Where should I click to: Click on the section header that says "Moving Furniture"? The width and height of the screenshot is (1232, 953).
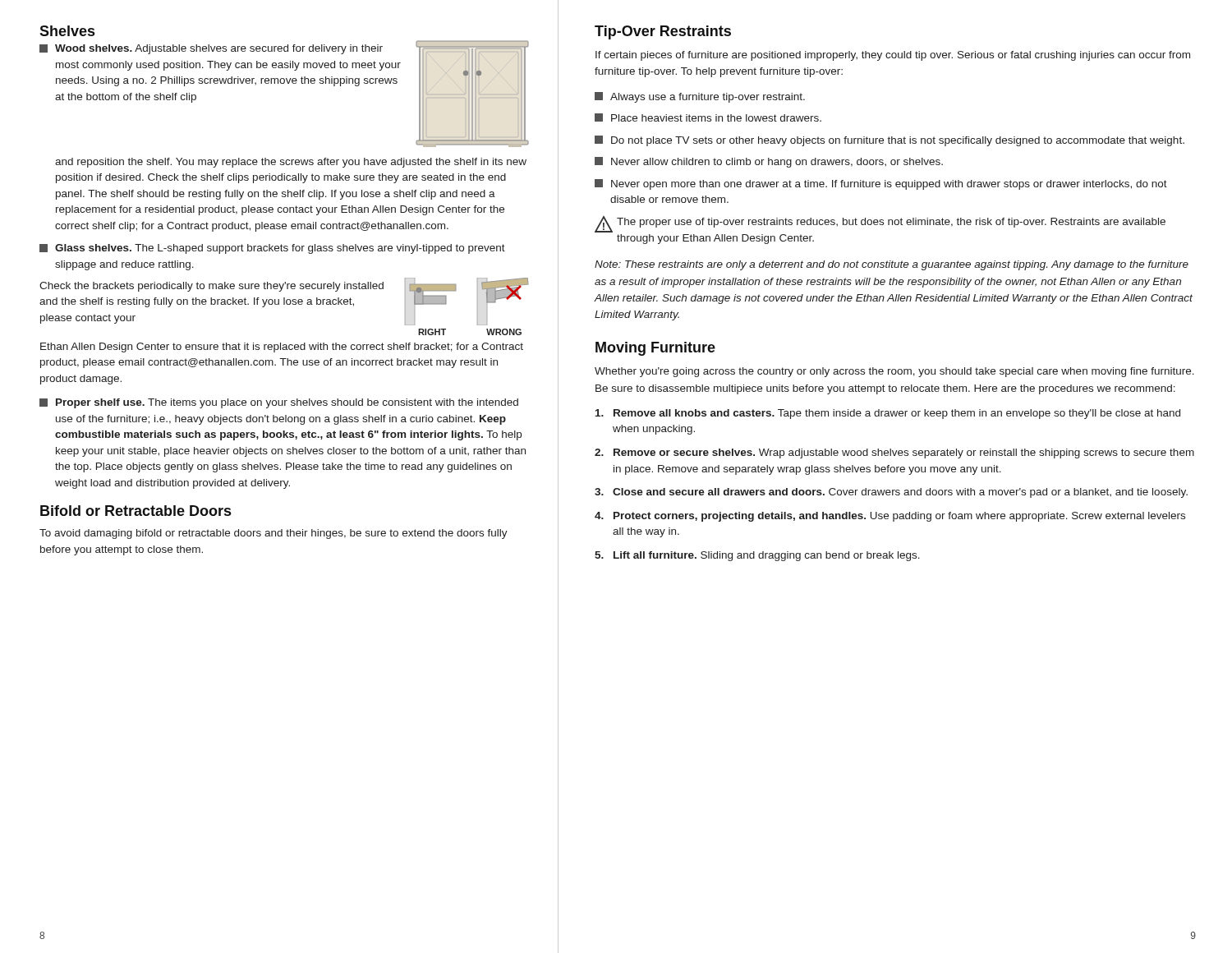(x=655, y=348)
